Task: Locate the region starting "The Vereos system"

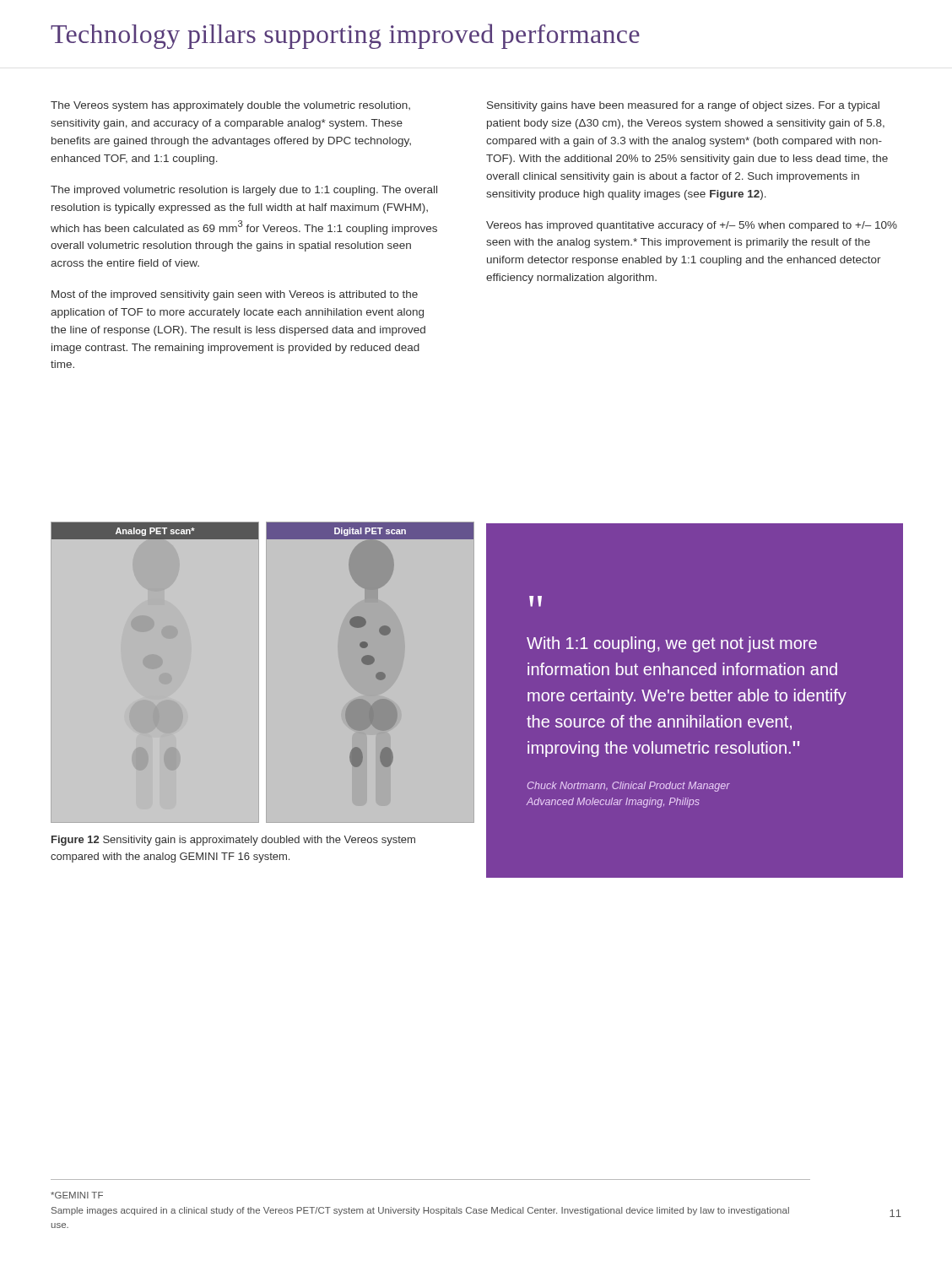Action: click(x=245, y=236)
